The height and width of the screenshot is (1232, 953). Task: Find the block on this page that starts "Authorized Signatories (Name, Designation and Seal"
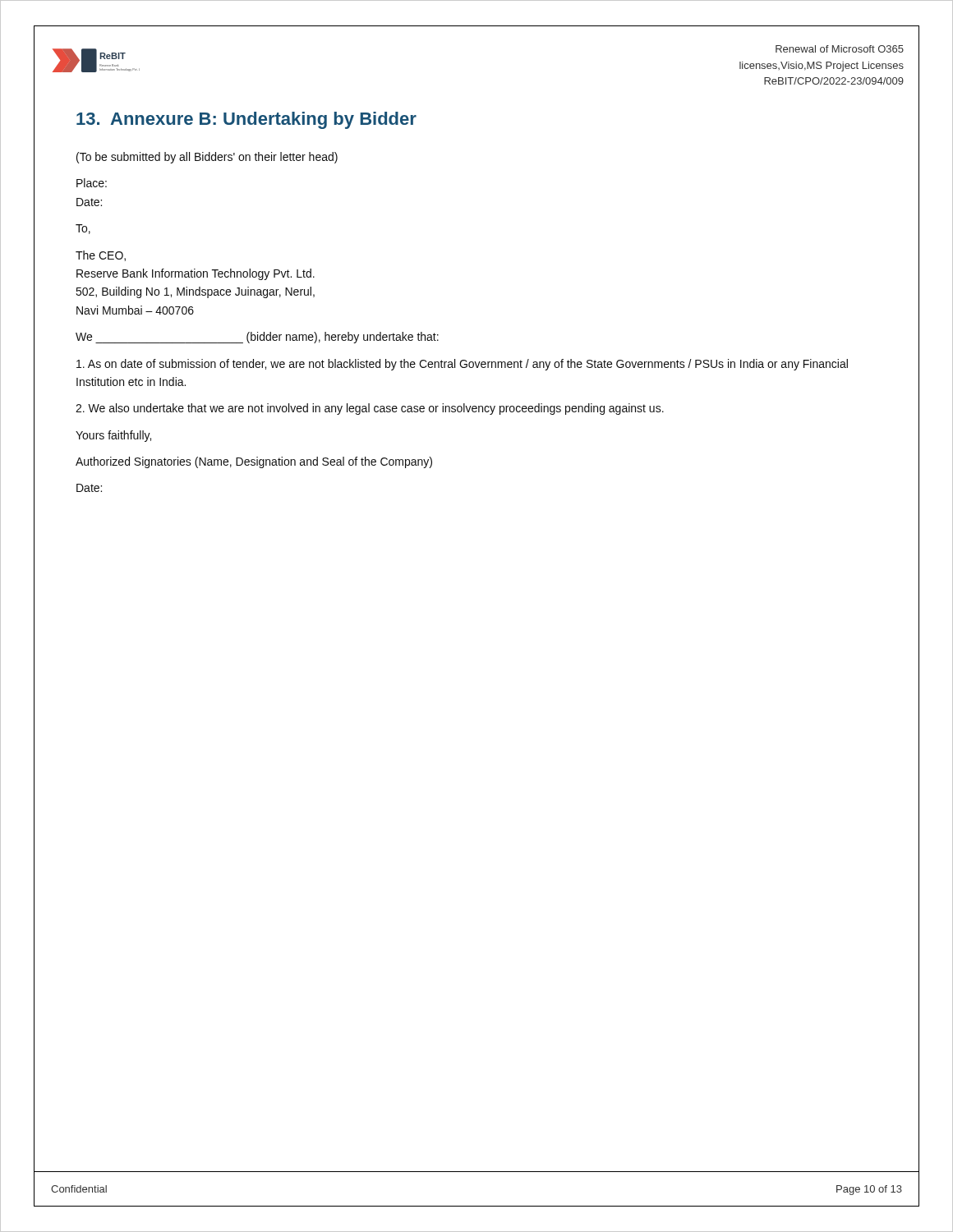(254, 462)
